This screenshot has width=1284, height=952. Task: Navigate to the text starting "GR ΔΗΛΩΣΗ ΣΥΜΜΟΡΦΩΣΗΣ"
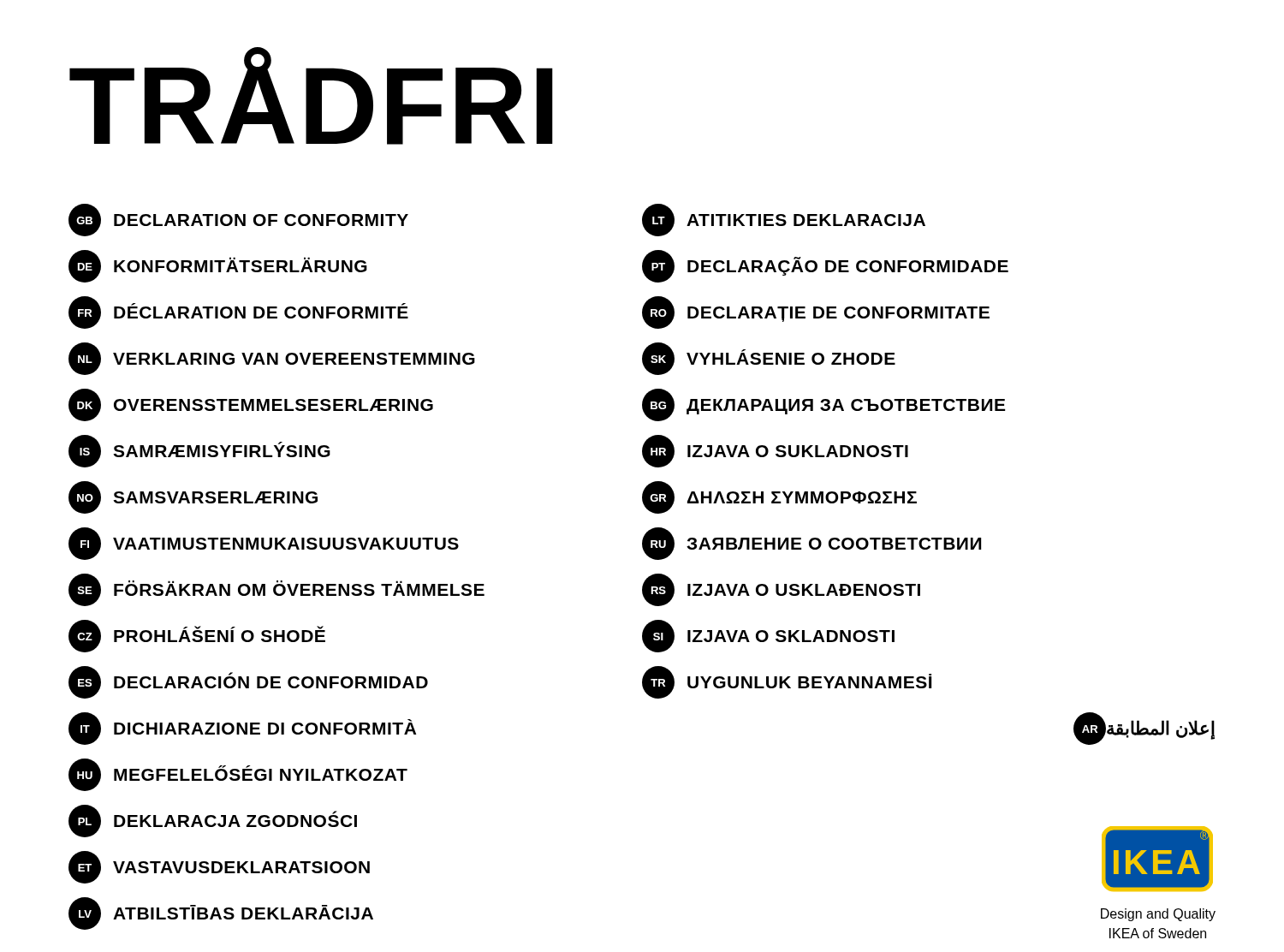click(929, 497)
